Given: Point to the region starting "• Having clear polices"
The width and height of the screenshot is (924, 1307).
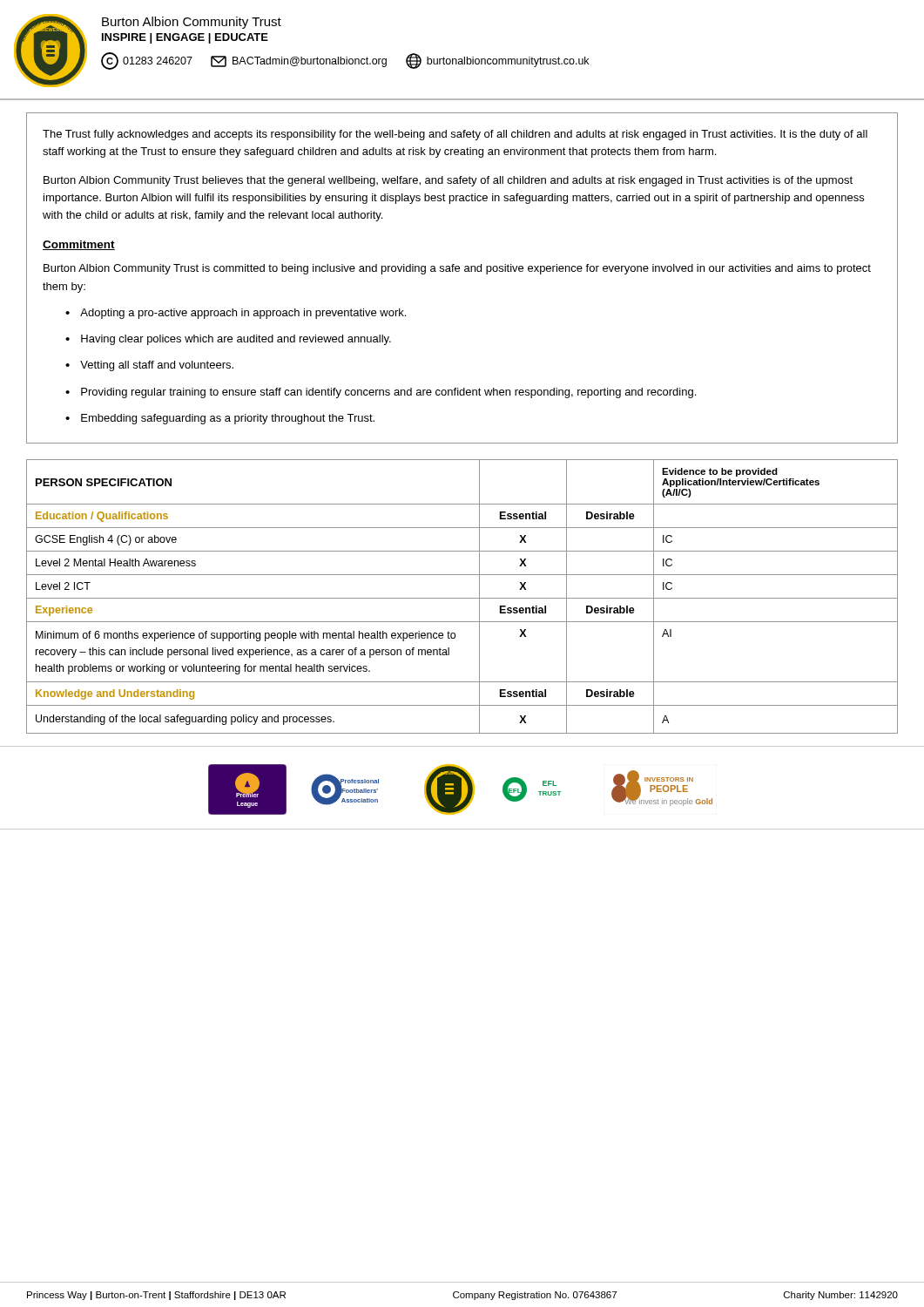Looking at the screenshot, I should point(229,339).
